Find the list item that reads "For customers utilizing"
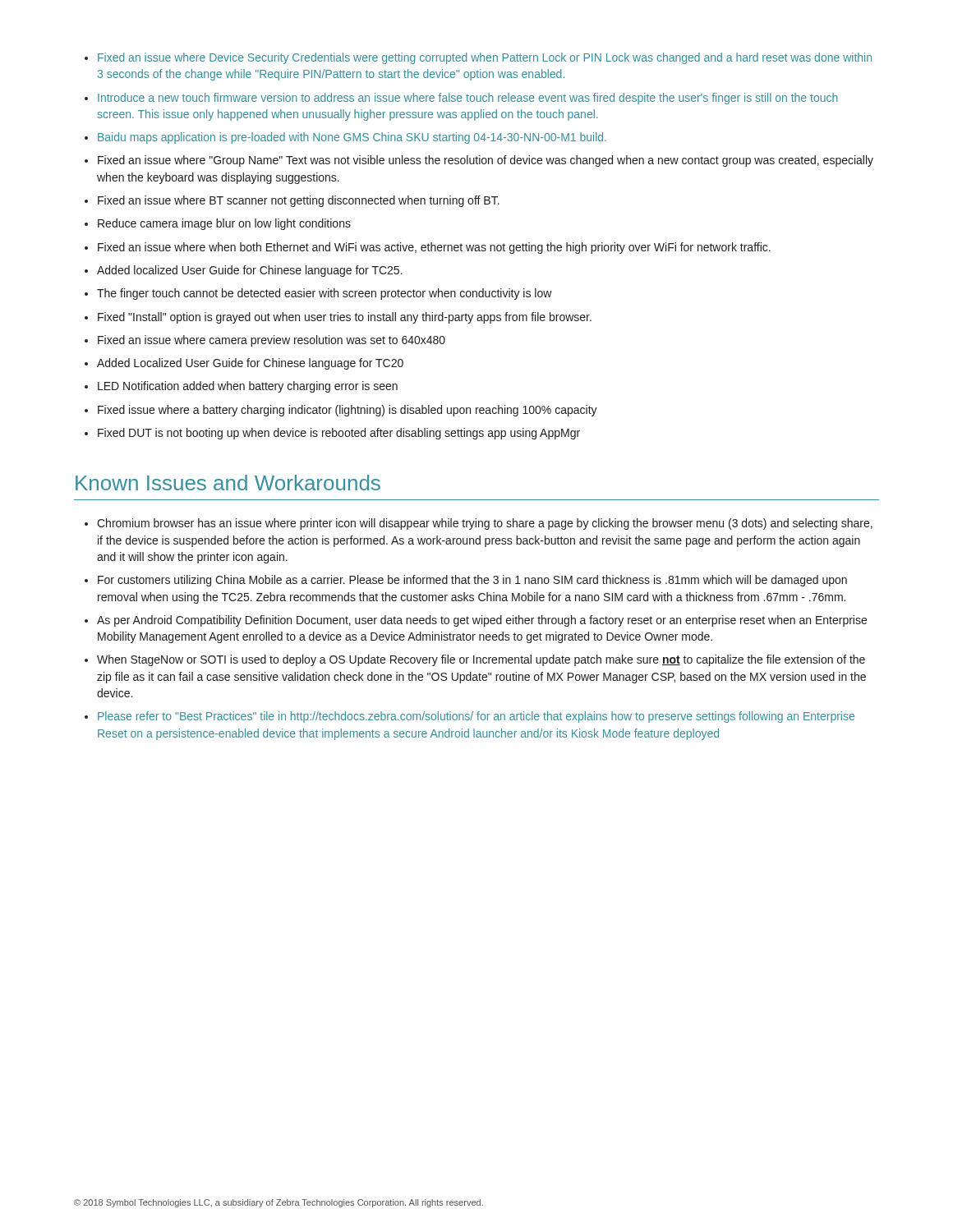The width and height of the screenshot is (953, 1232). 472,588
